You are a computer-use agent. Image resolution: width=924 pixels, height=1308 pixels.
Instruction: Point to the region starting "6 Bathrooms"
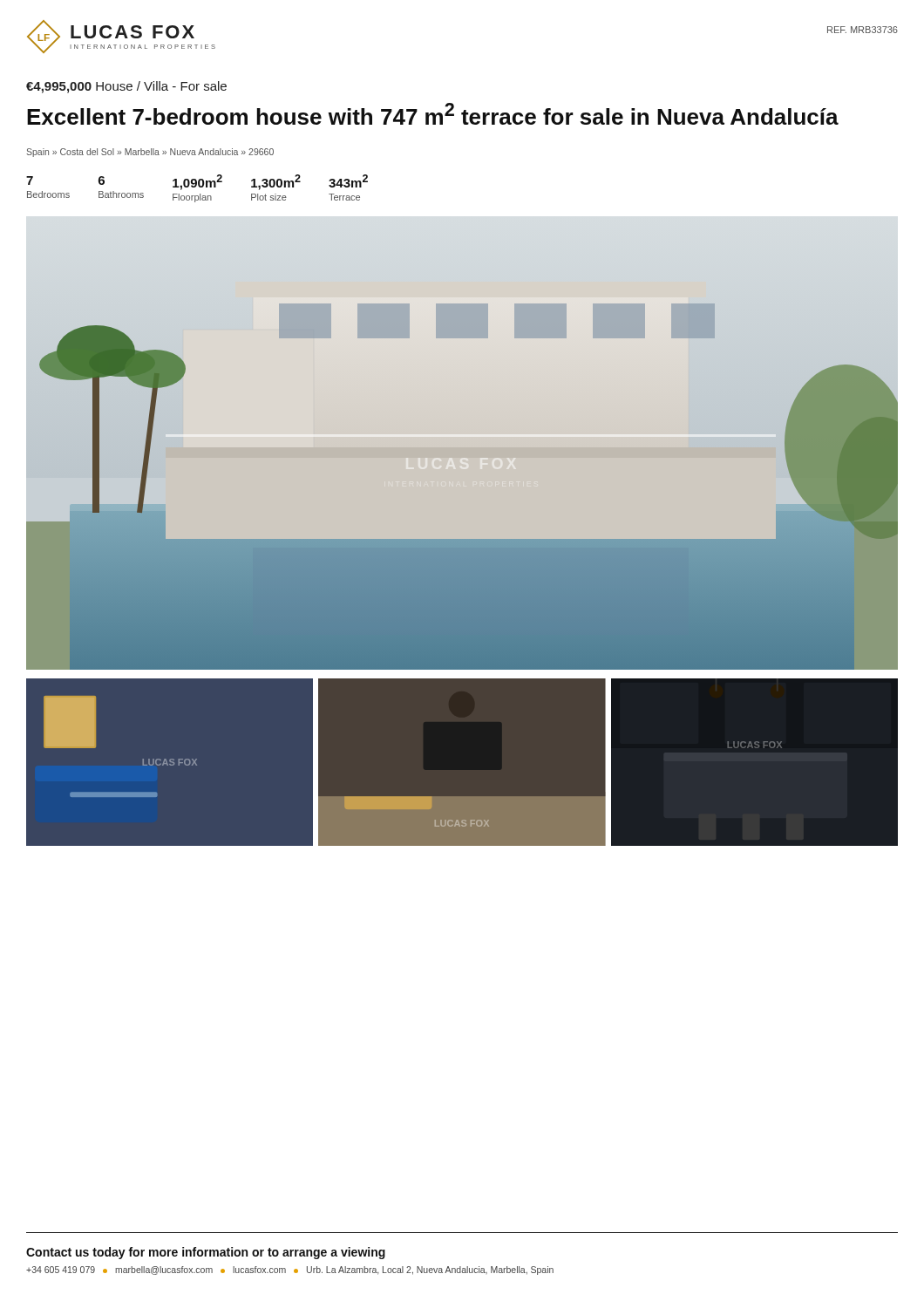click(121, 186)
